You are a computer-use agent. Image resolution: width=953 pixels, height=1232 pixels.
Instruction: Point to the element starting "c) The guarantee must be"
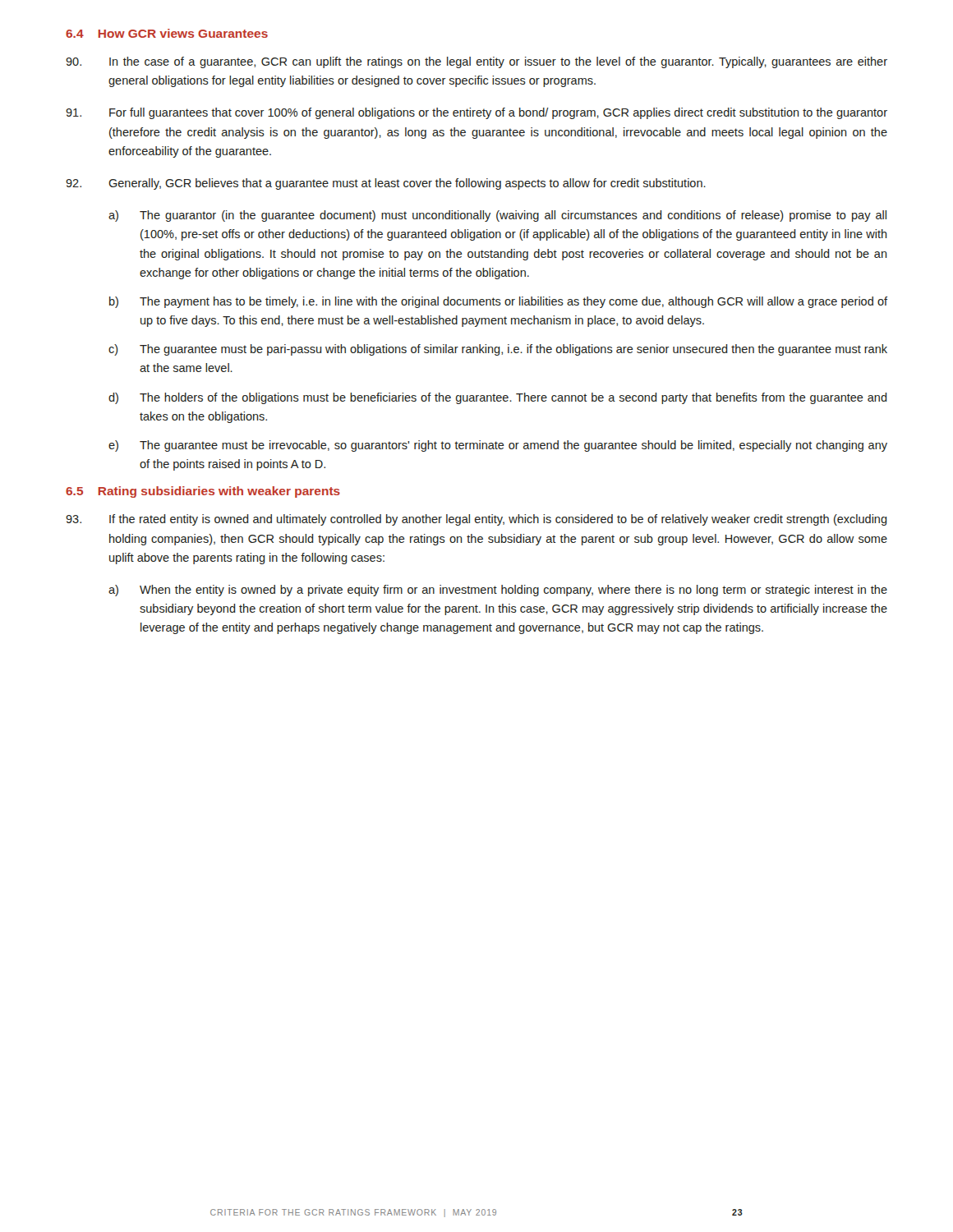pos(498,359)
